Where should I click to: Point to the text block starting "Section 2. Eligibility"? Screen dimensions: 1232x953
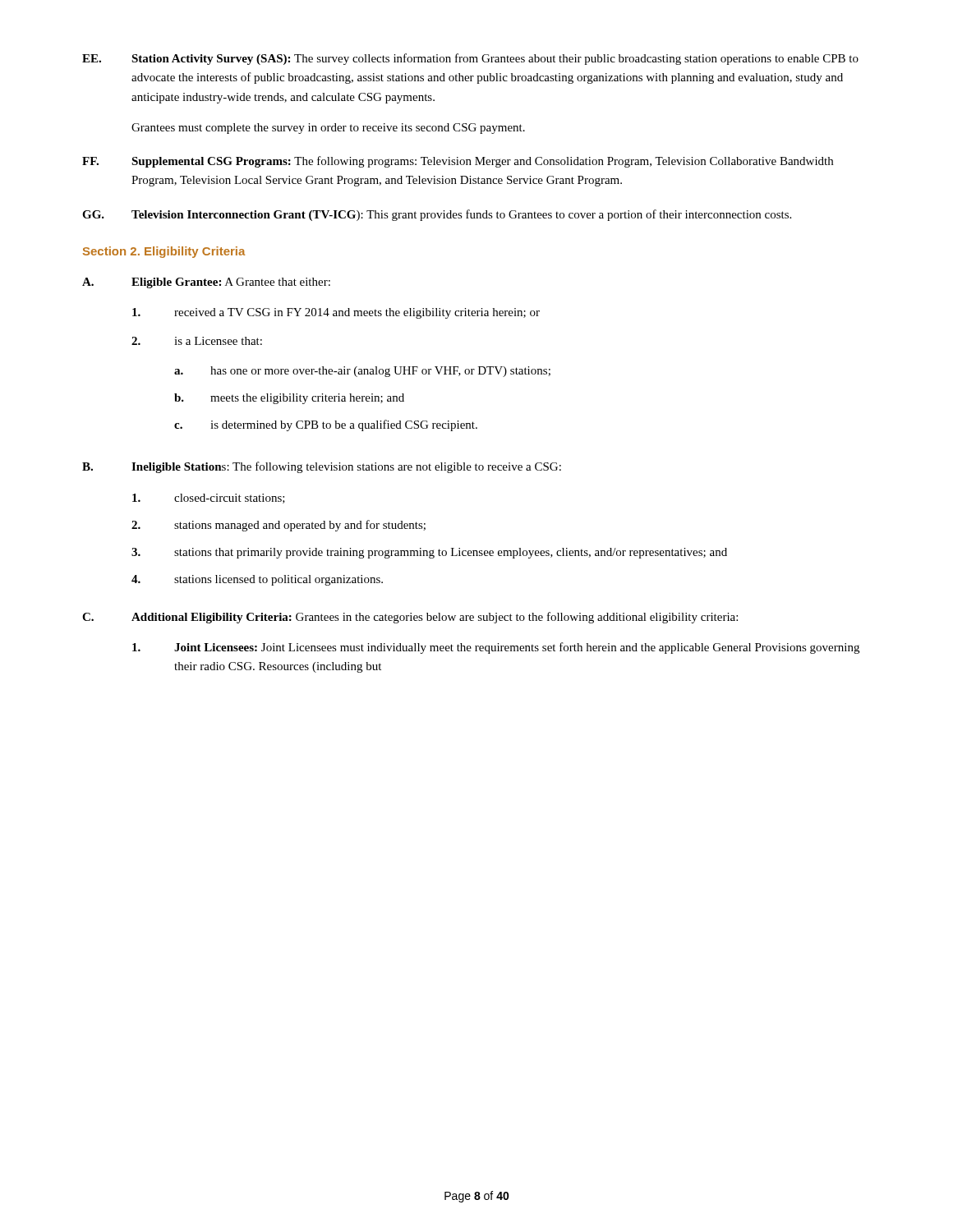click(164, 251)
